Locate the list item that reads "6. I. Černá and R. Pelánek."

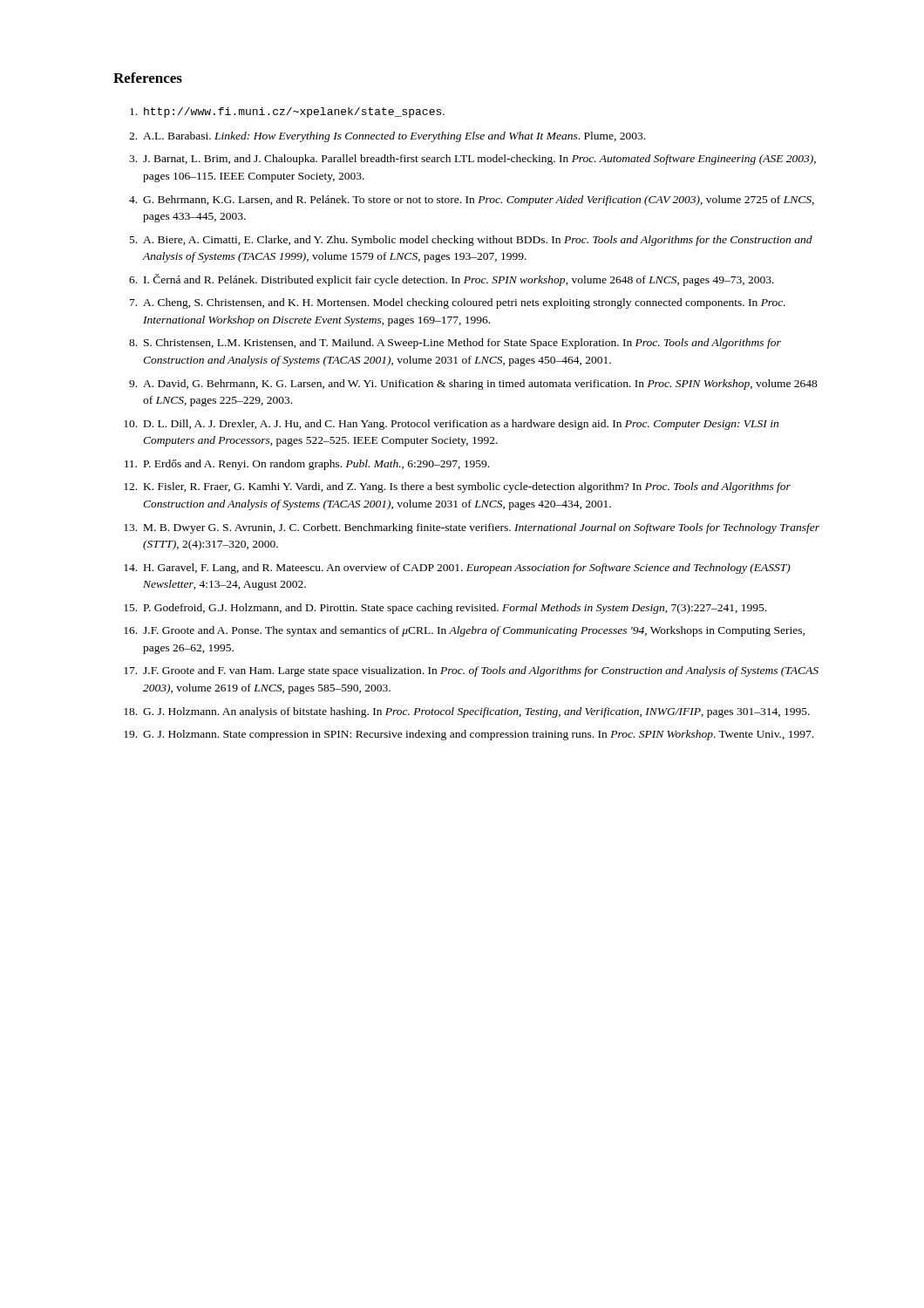coord(471,280)
